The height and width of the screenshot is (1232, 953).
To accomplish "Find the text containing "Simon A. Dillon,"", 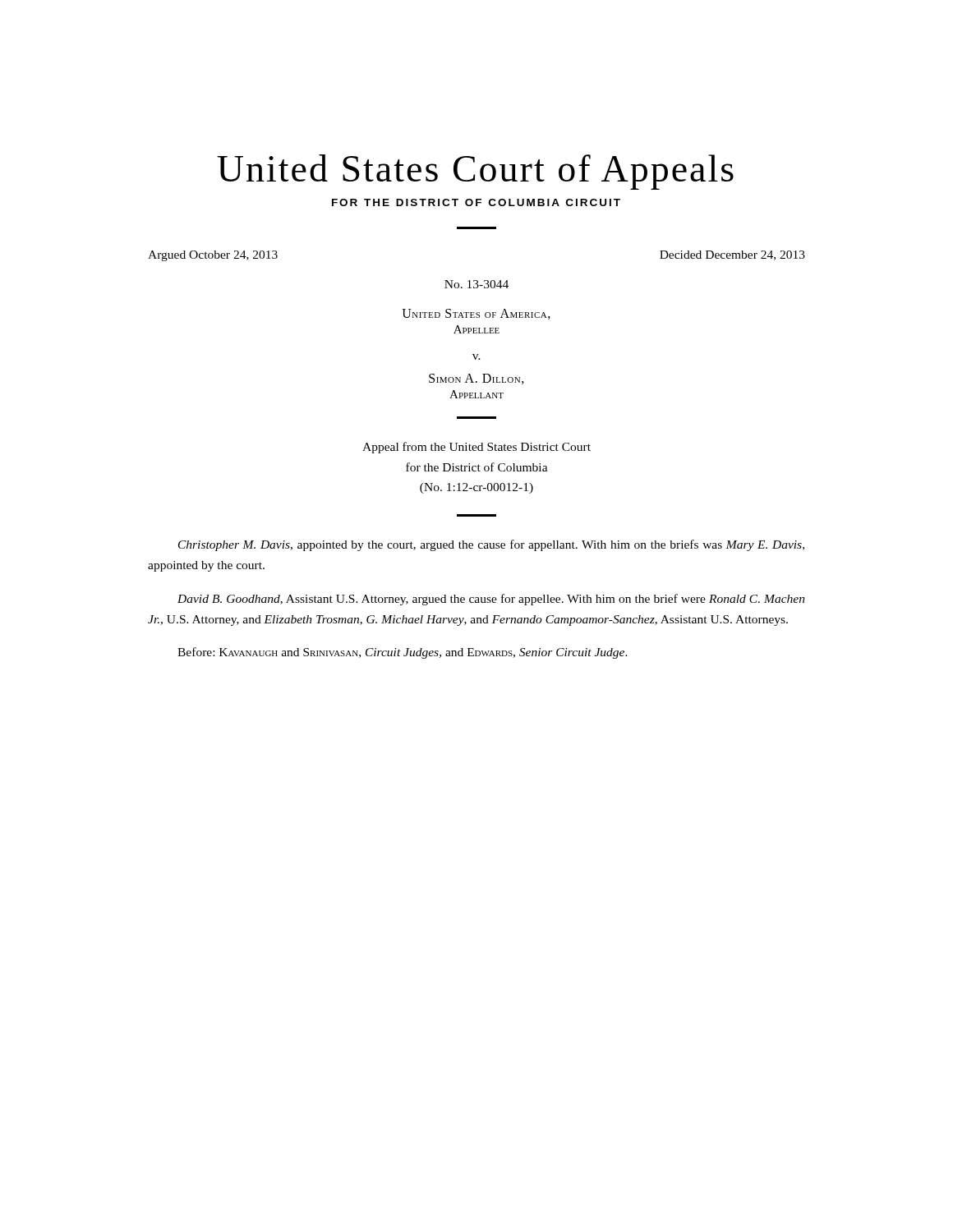I will 476,378.
